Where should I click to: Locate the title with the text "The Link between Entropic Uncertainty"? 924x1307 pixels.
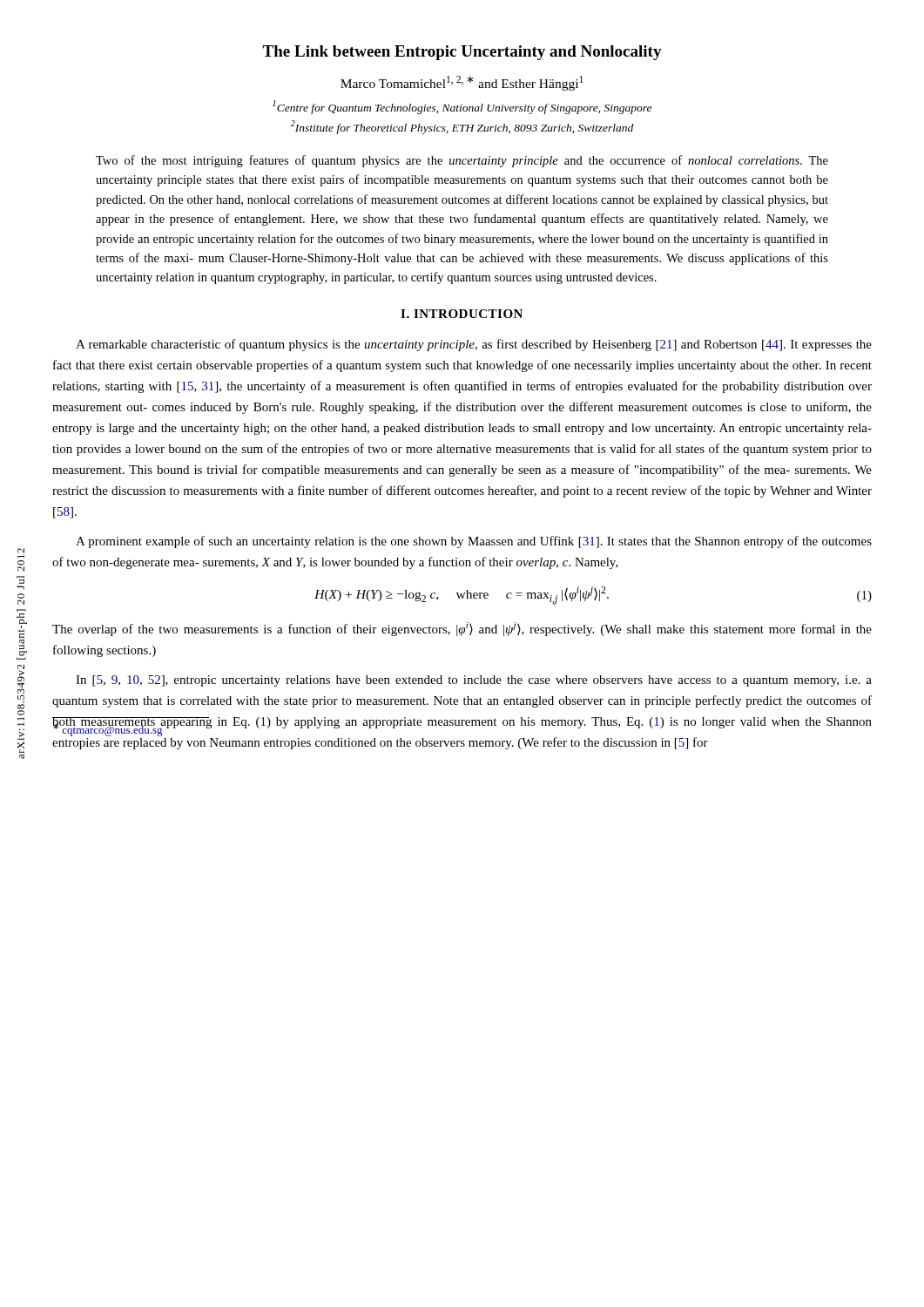click(x=462, y=51)
